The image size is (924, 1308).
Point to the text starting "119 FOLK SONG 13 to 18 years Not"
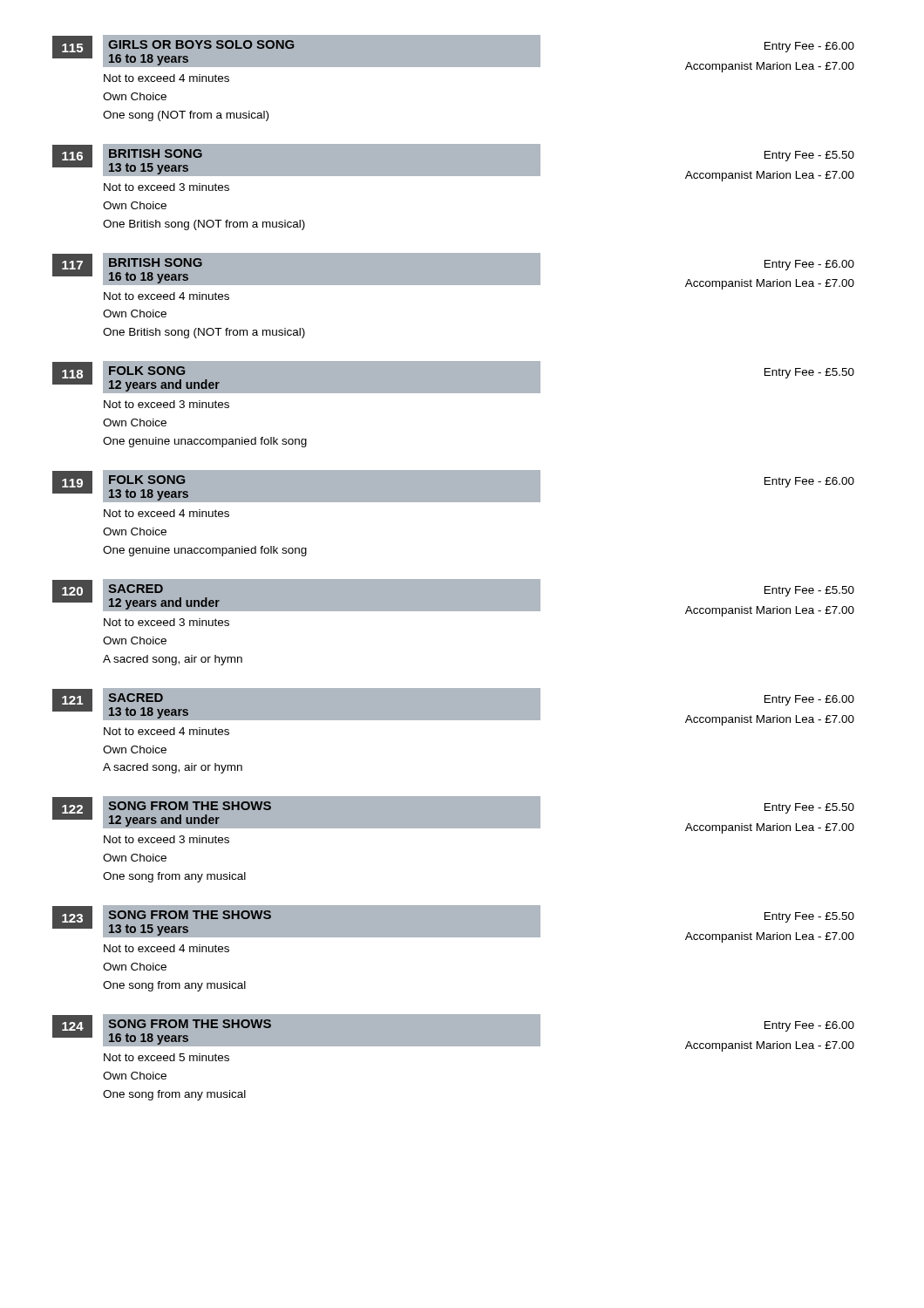click(x=453, y=486)
